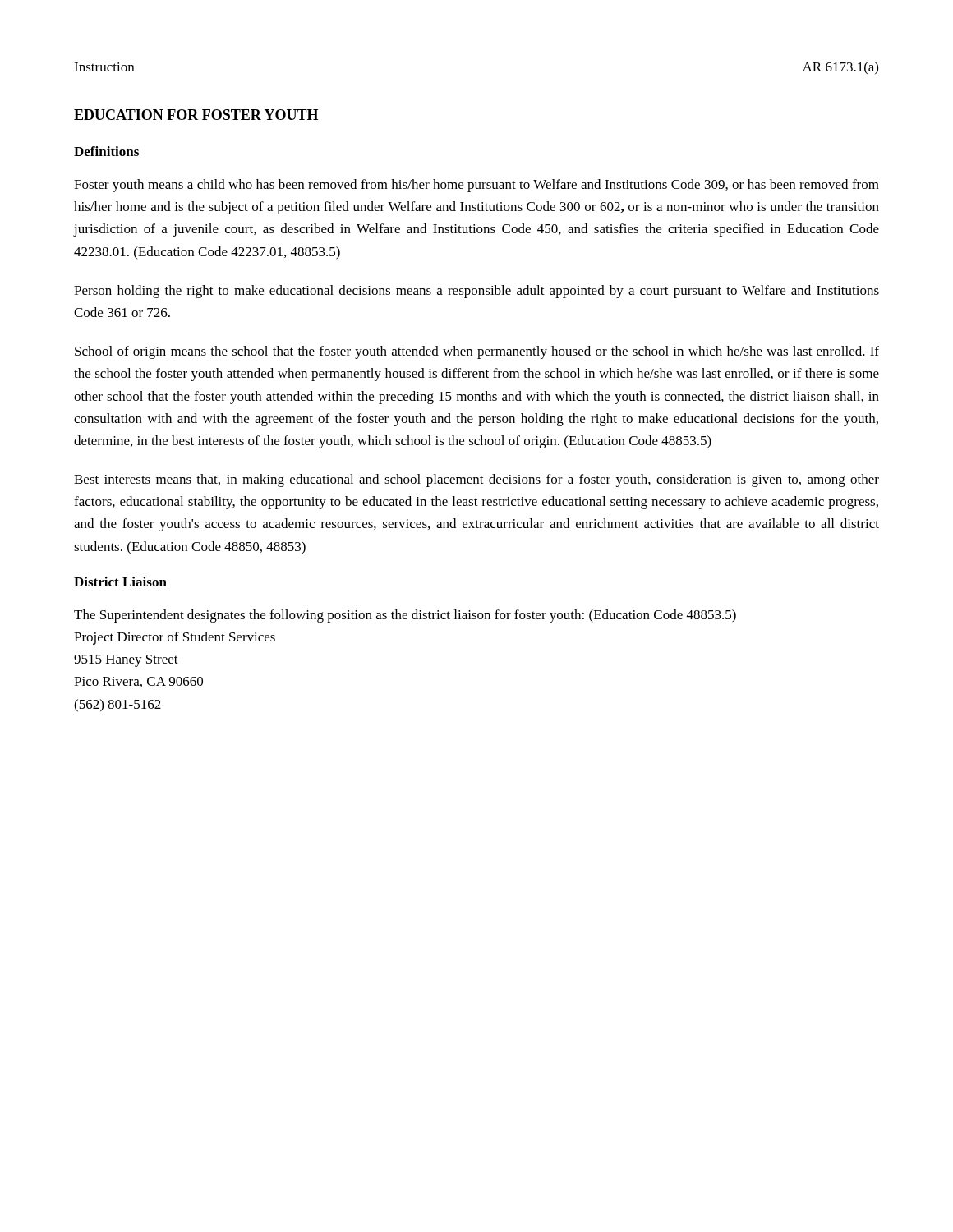Click on the text block starting "Foster youth means a child"
The height and width of the screenshot is (1232, 953).
pyautogui.click(x=476, y=218)
